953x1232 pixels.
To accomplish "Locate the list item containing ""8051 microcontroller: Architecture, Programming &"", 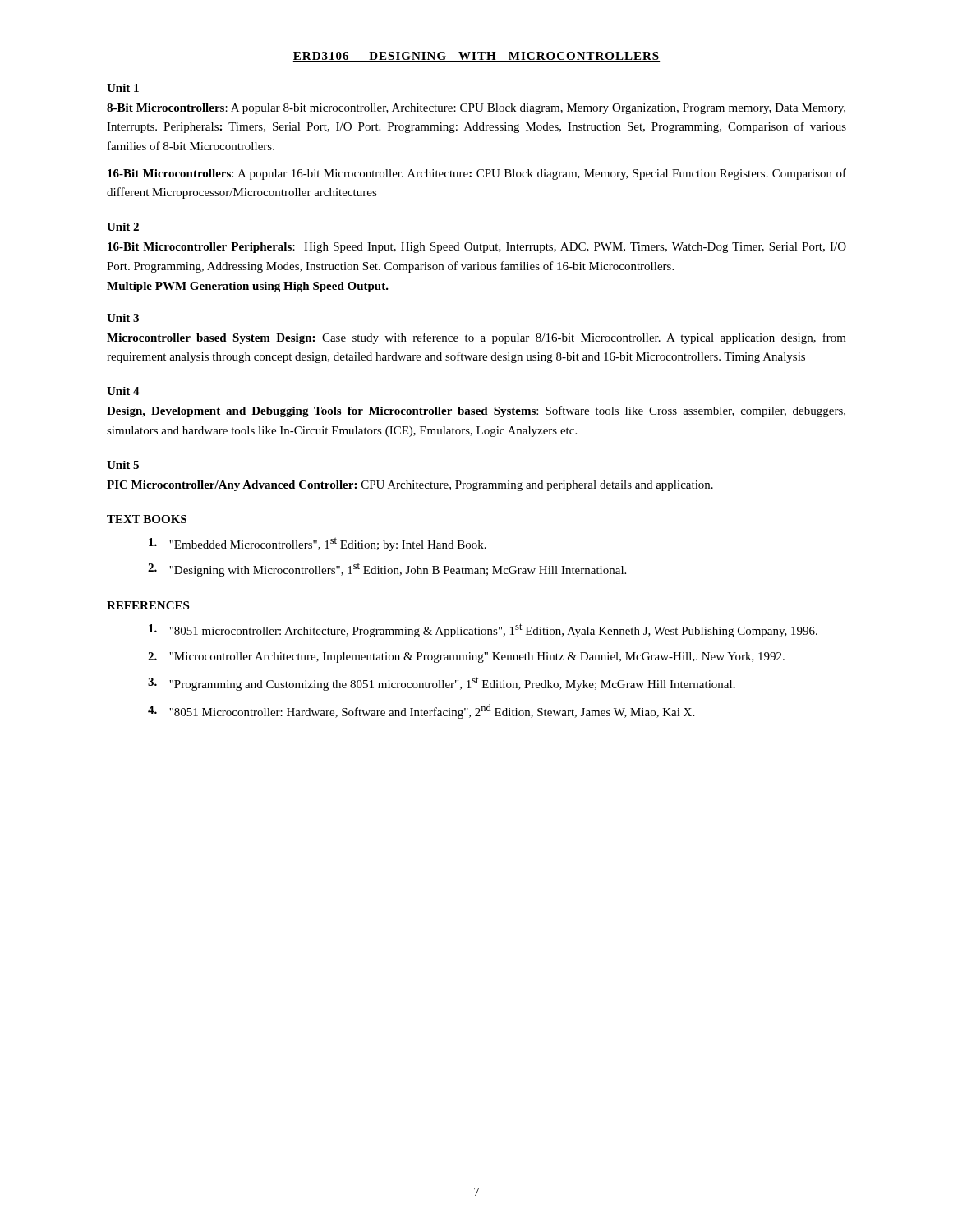I will tap(483, 630).
